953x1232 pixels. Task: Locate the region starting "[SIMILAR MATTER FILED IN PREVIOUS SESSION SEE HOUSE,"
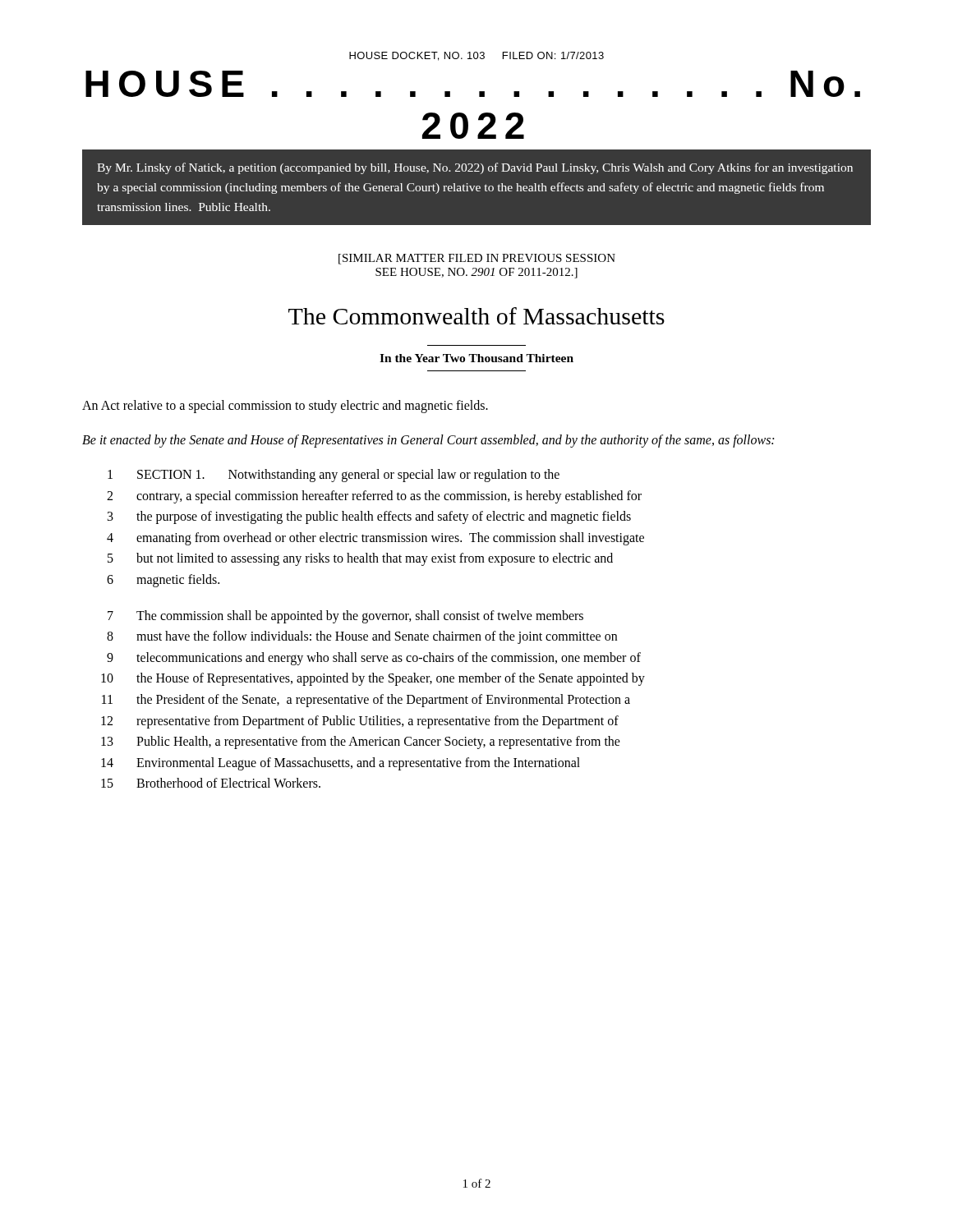[476, 265]
